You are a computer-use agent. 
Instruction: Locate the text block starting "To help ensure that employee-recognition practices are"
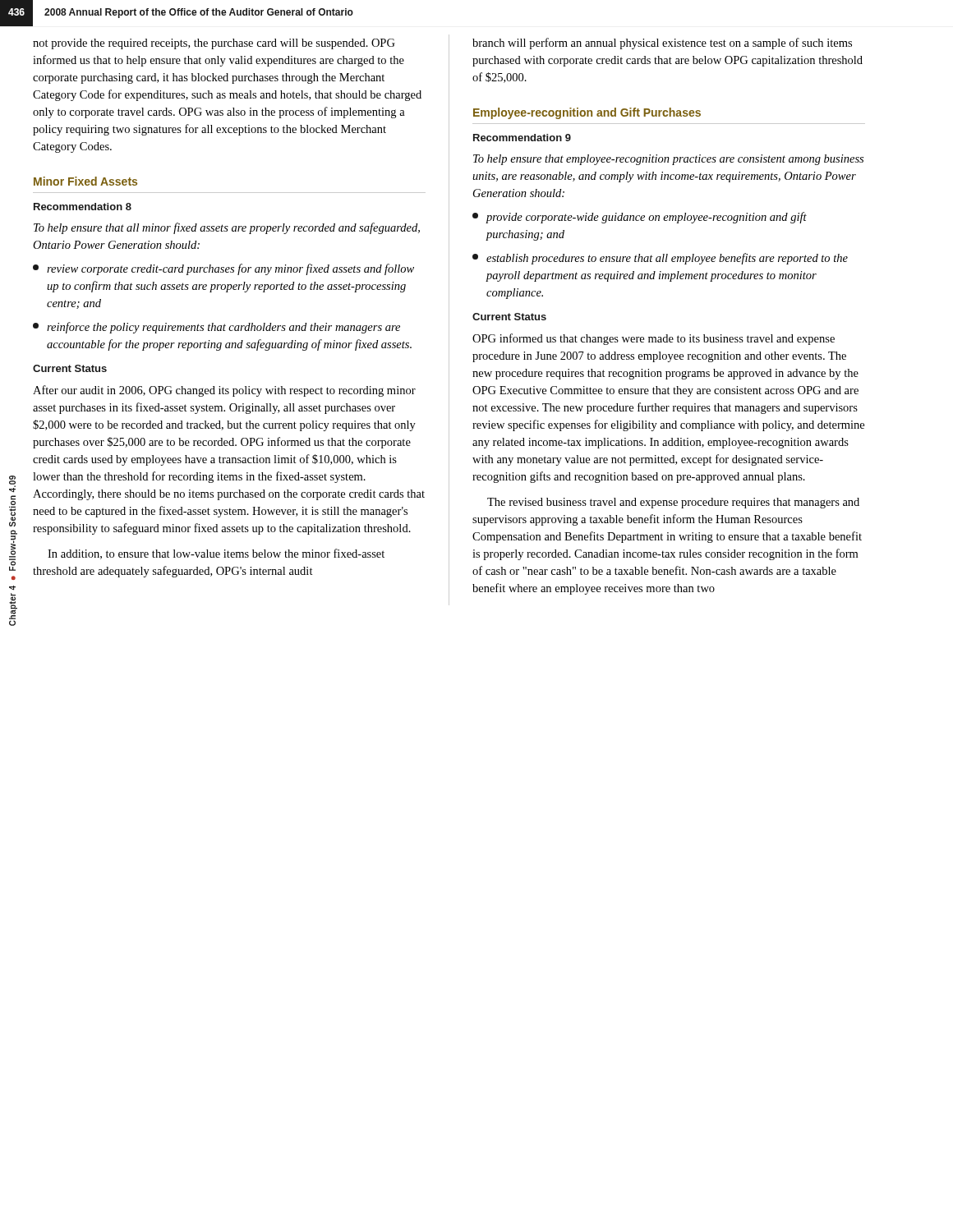click(668, 176)
